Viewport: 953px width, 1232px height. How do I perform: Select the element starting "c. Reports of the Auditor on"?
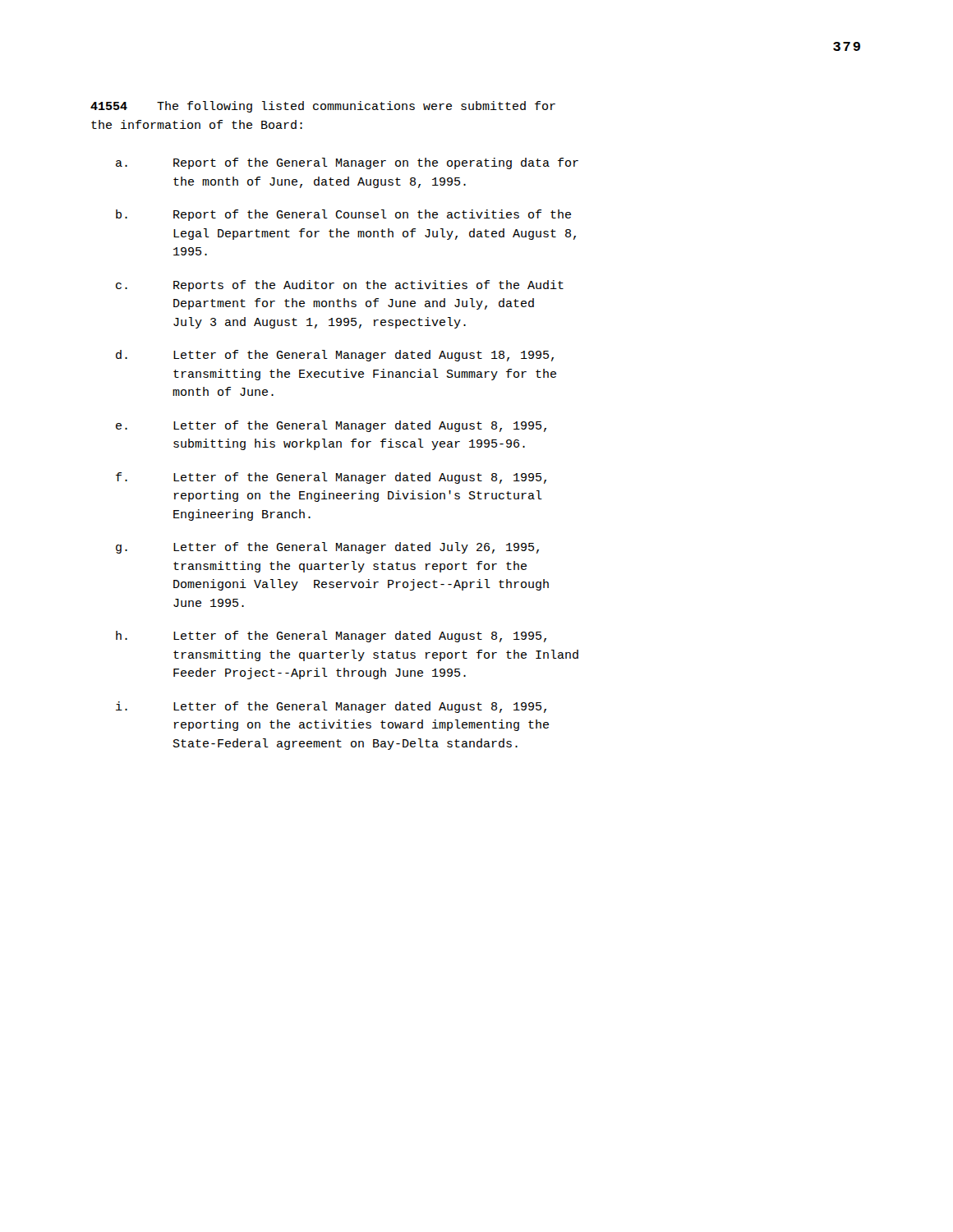pyautogui.click(x=476, y=305)
